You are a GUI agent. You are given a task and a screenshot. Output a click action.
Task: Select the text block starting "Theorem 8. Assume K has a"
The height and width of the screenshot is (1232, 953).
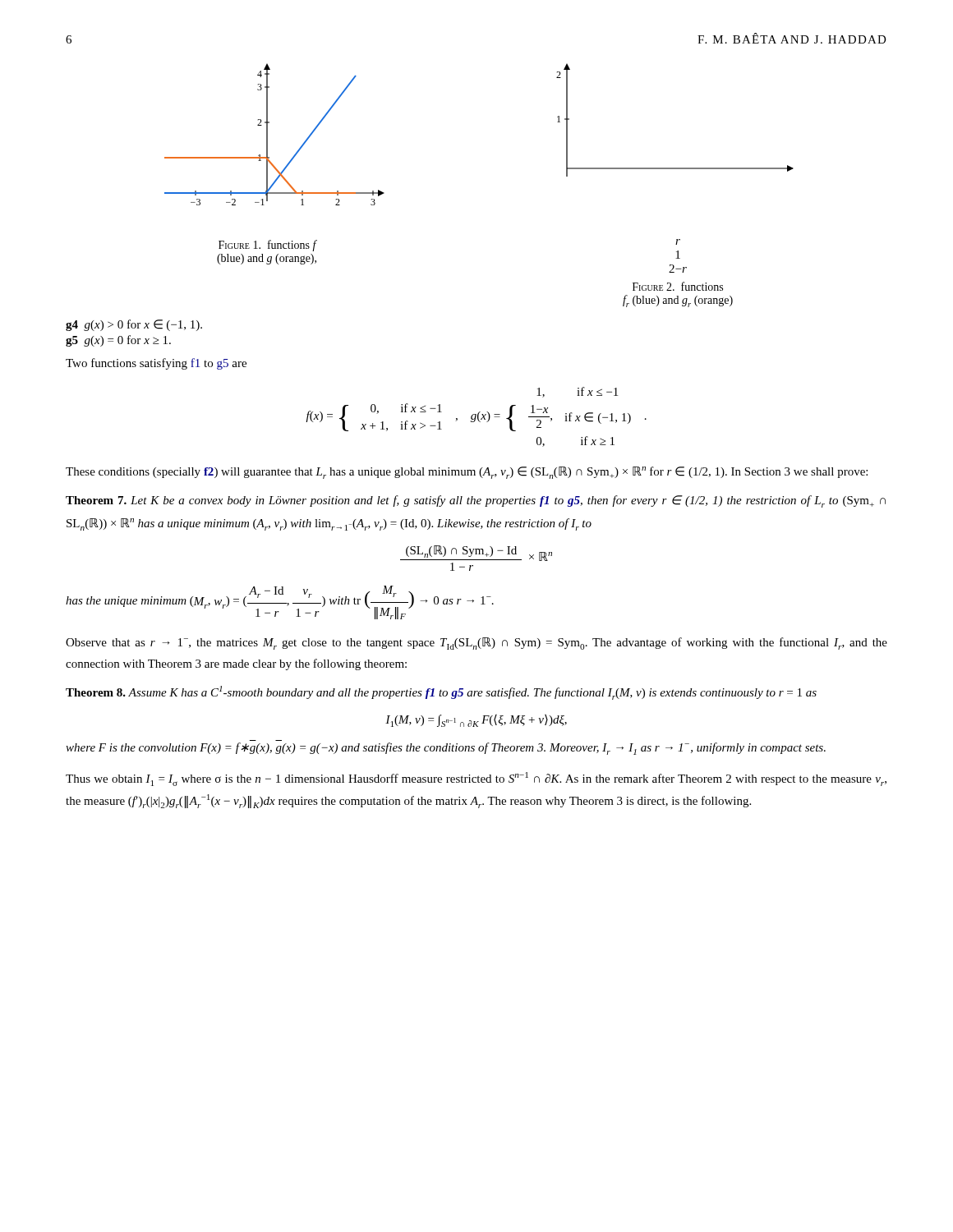click(x=441, y=692)
